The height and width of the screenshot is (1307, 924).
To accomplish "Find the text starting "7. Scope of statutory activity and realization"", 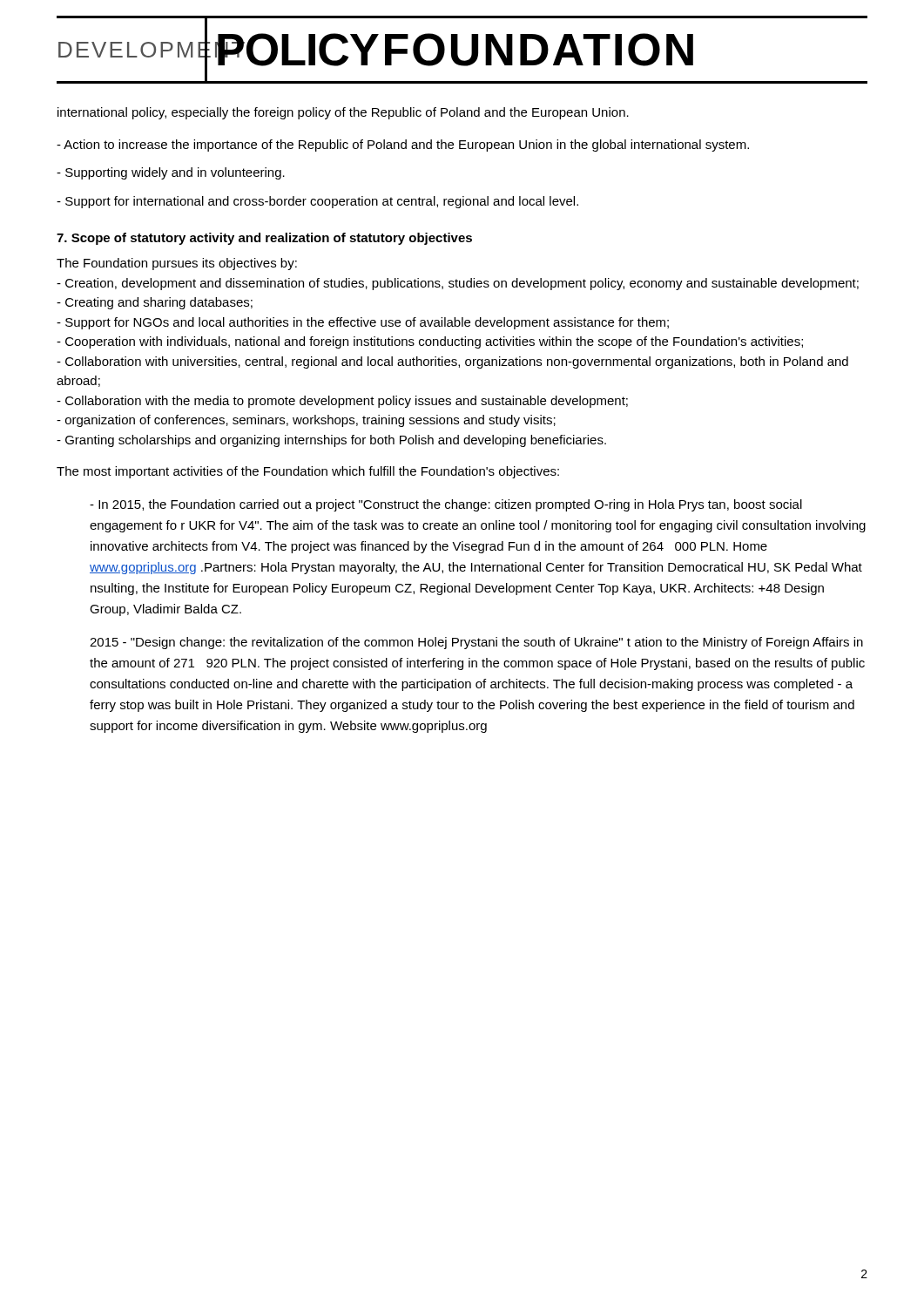I will coord(265,237).
